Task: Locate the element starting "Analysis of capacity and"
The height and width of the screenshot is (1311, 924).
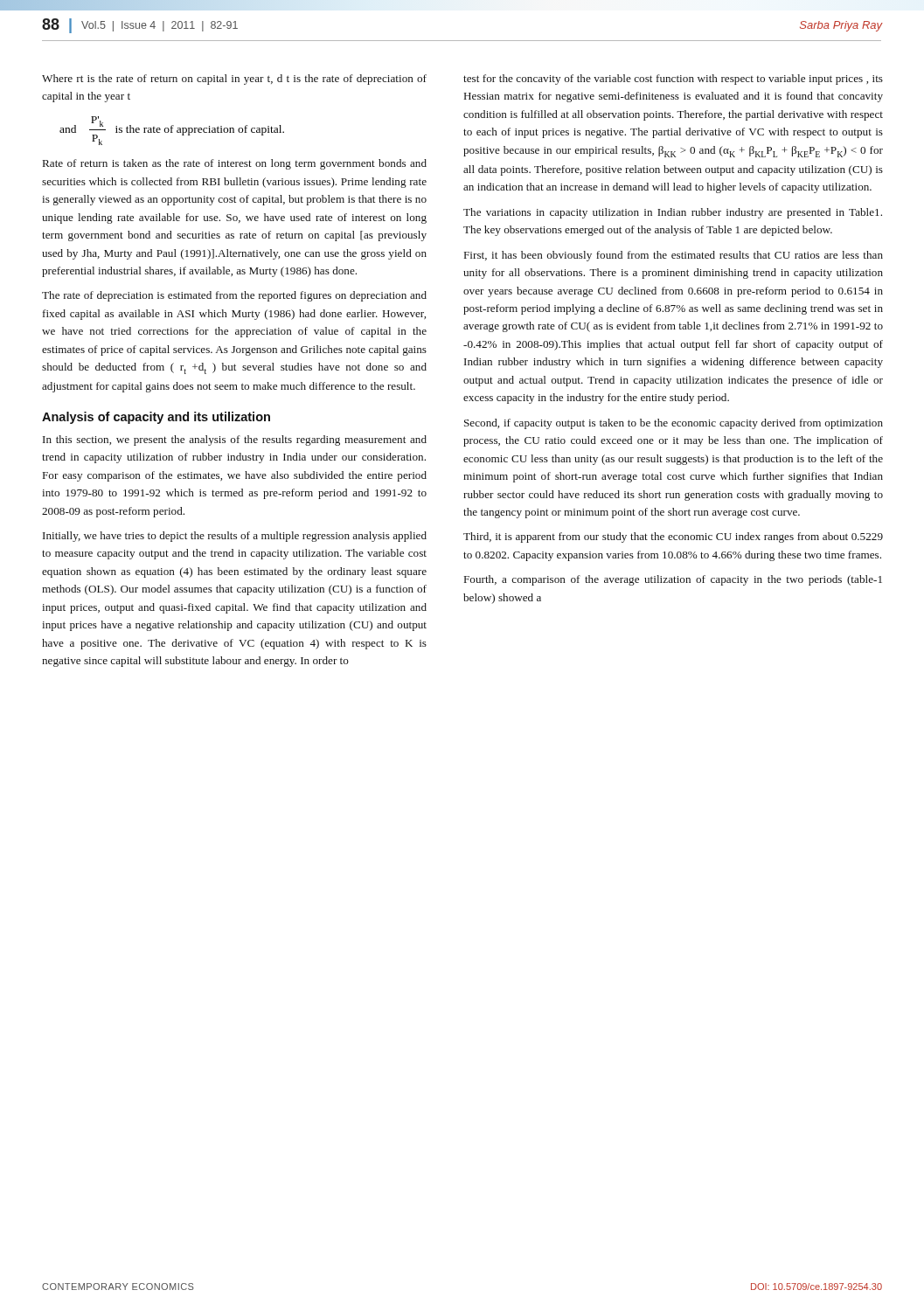Action: point(156,417)
